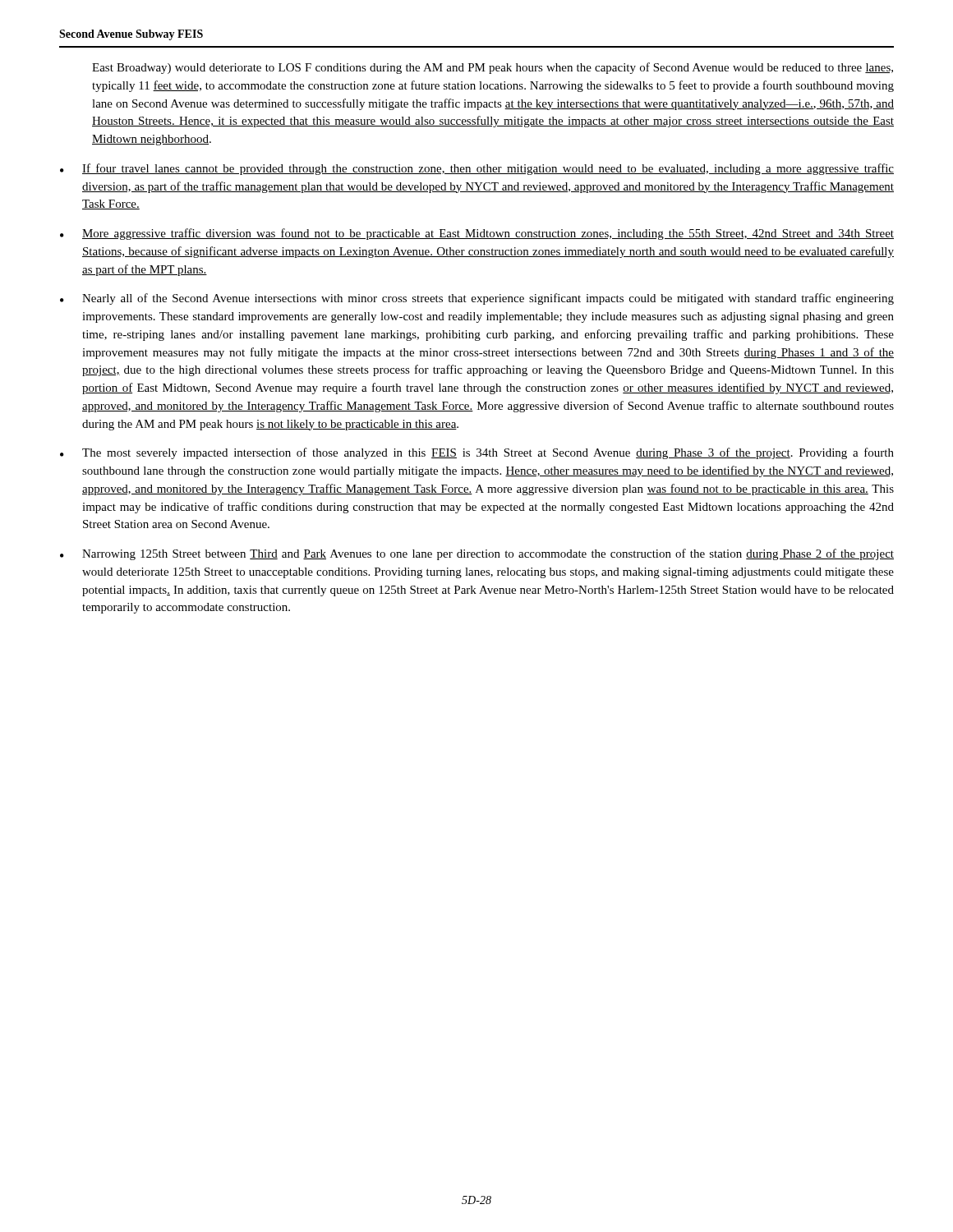Image resolution: width=953 pixels, height=1232 pixels.
Task: Select the text block starting "• If four travel"
Action: 476,187
